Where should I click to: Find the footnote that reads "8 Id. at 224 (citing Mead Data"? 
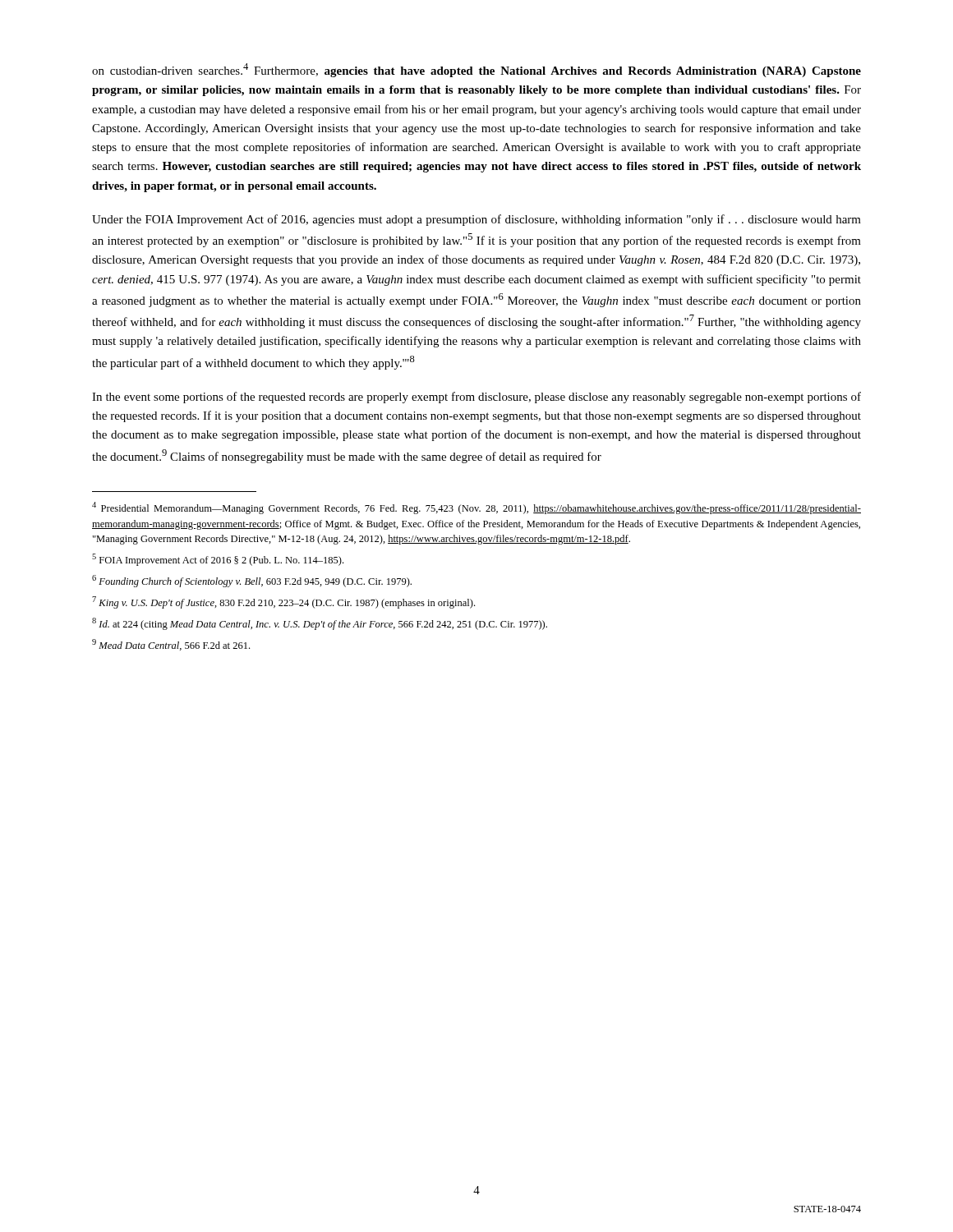click(320, 623)
